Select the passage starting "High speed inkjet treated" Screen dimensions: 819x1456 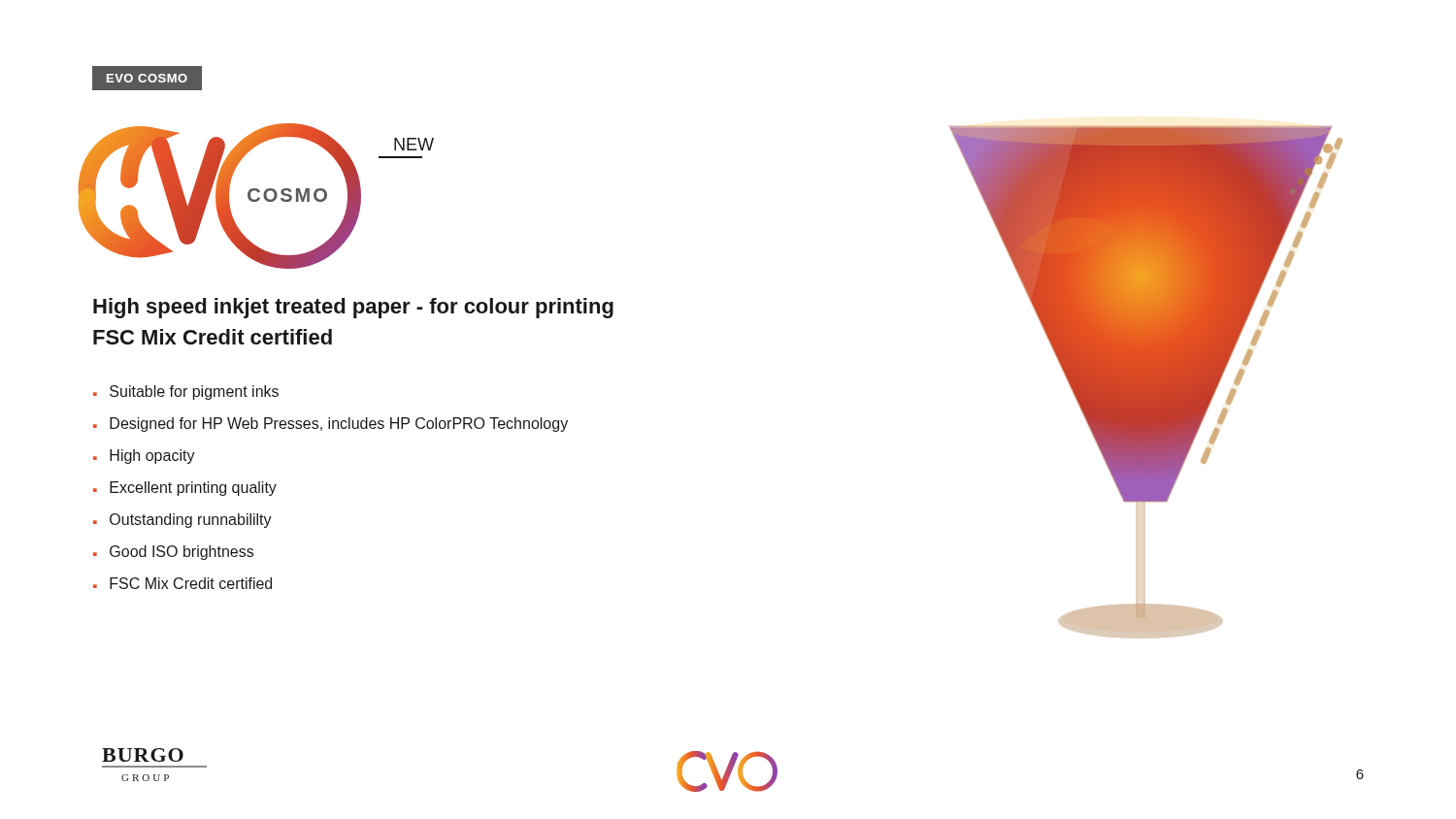(403, 322)
